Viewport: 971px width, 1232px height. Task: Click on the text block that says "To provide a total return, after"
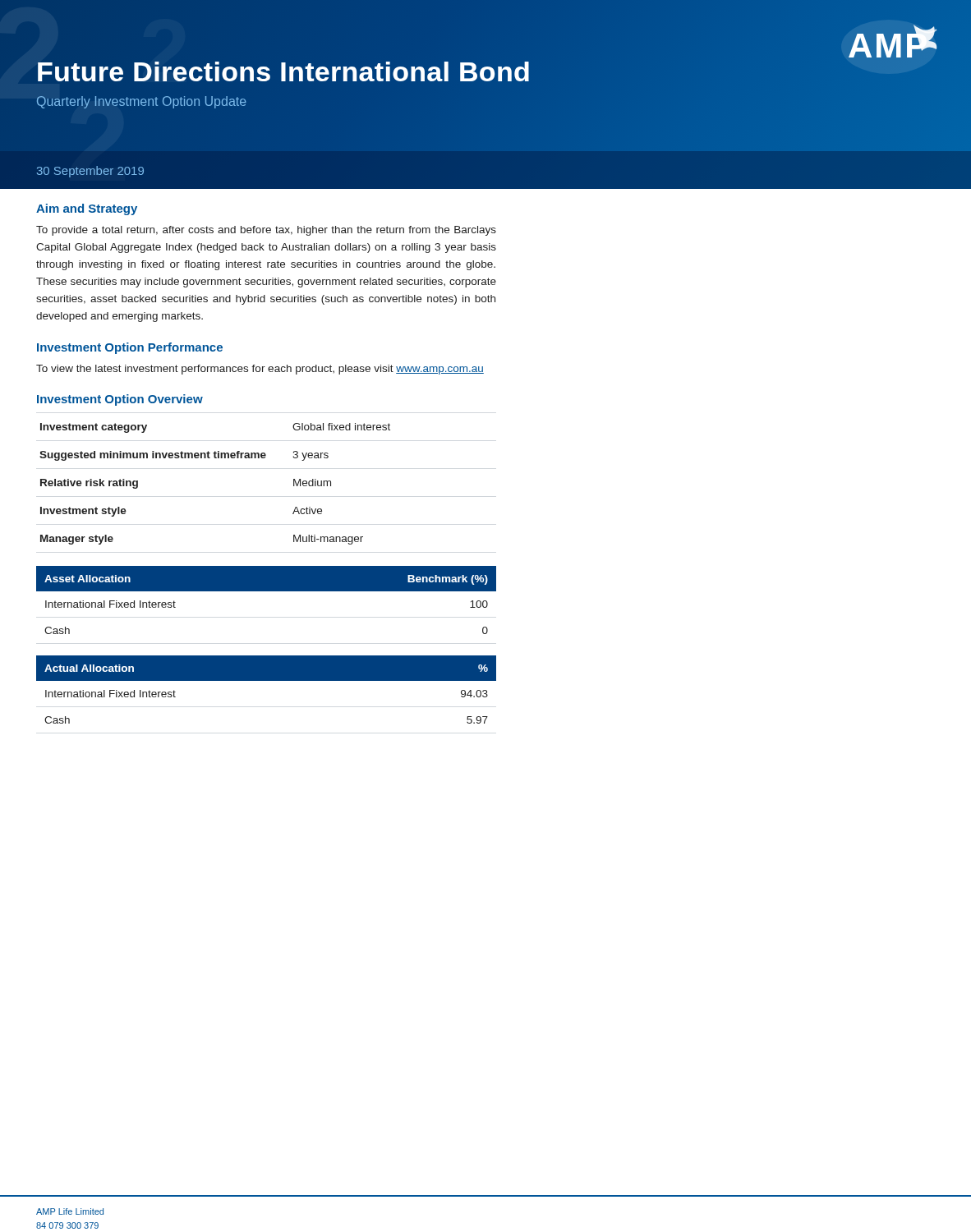266,273
